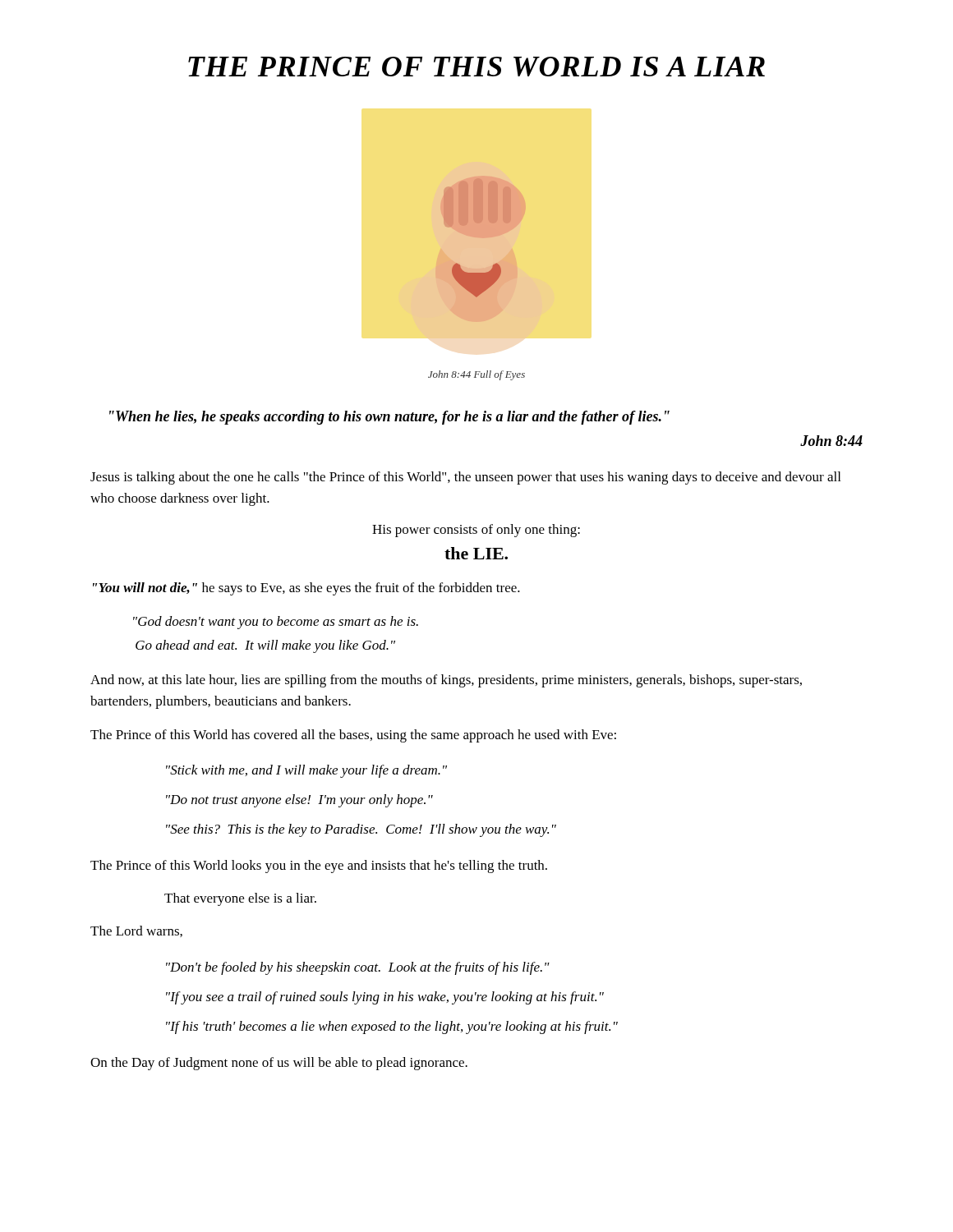Select the section header that says "the LIE."
953x1232 pixels.
(x=476, y=553)
